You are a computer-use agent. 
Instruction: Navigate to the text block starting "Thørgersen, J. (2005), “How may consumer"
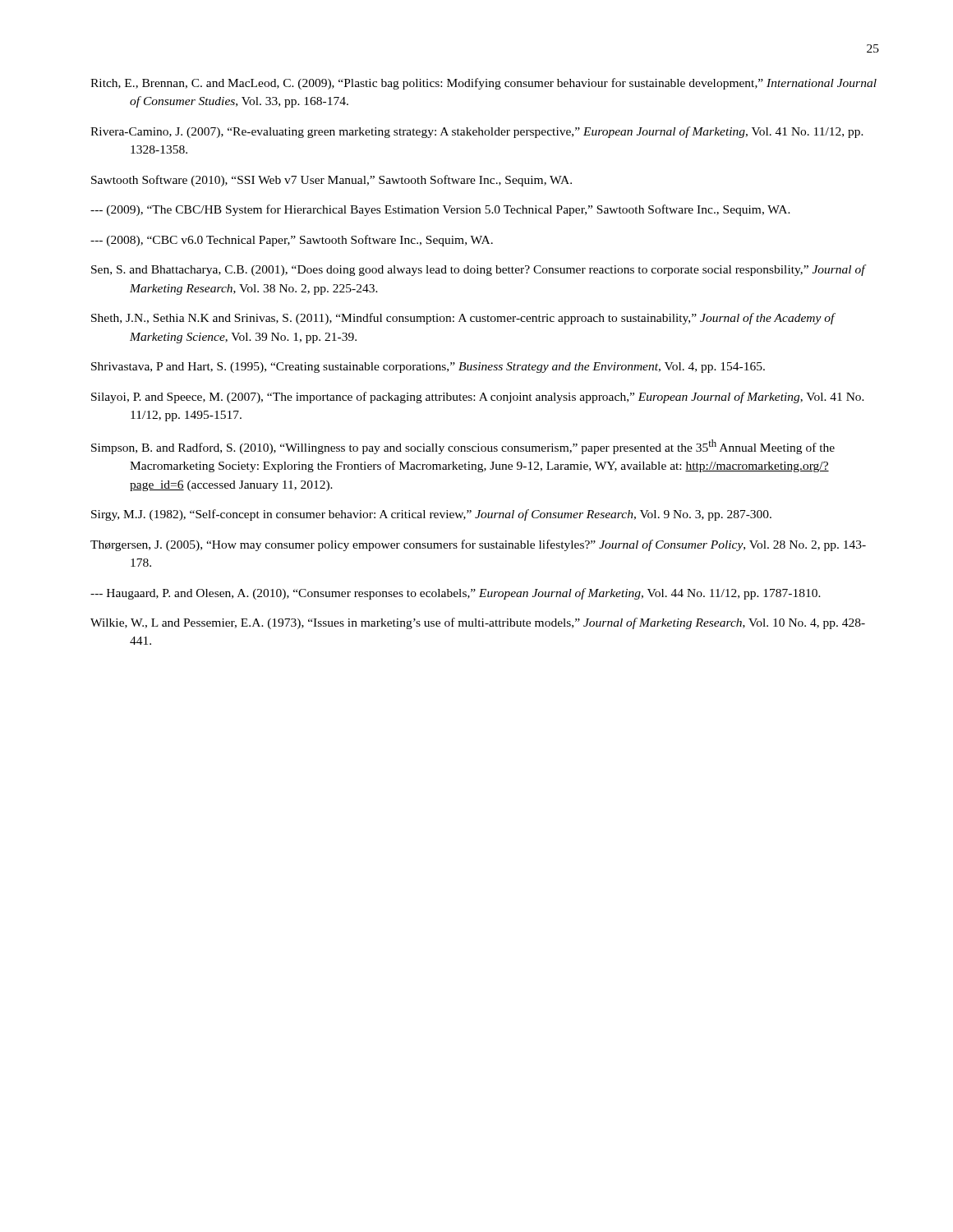tap(478, 553)
